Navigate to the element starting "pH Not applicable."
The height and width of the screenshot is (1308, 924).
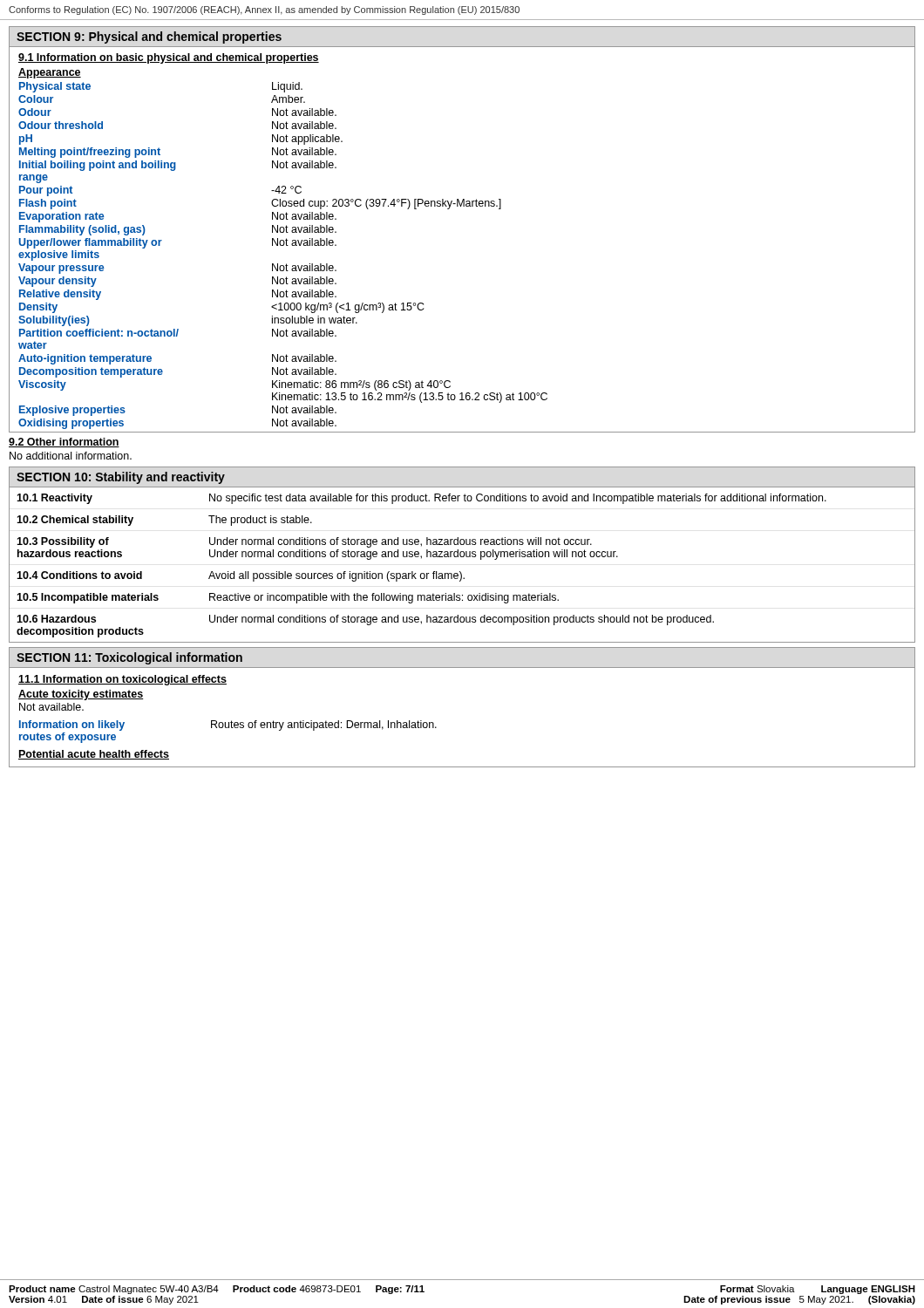tap(28, 138)
